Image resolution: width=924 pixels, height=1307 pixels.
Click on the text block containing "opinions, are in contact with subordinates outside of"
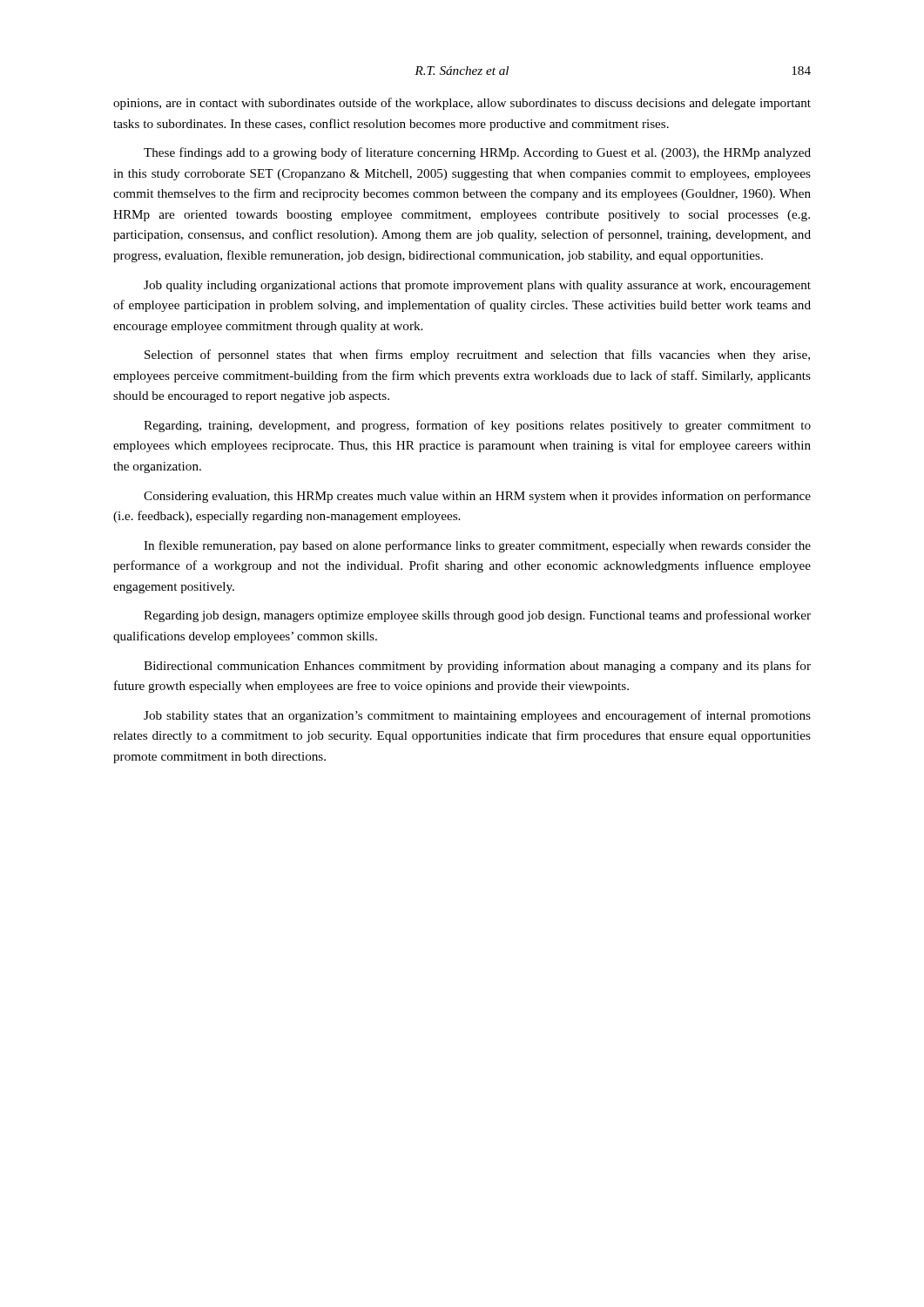coord(462,113)
